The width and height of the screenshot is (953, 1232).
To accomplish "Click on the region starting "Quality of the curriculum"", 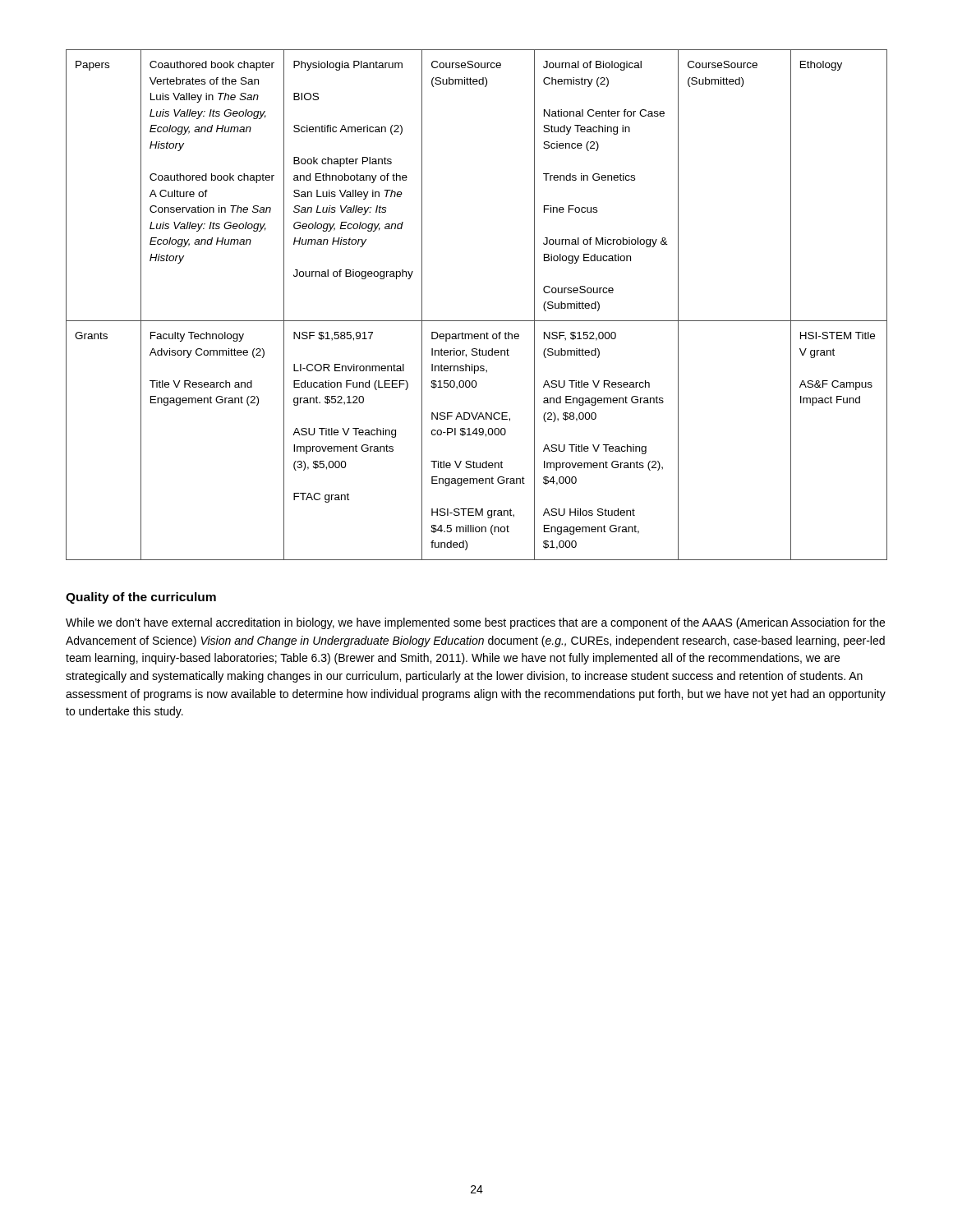I will click(x=141, y=597).
